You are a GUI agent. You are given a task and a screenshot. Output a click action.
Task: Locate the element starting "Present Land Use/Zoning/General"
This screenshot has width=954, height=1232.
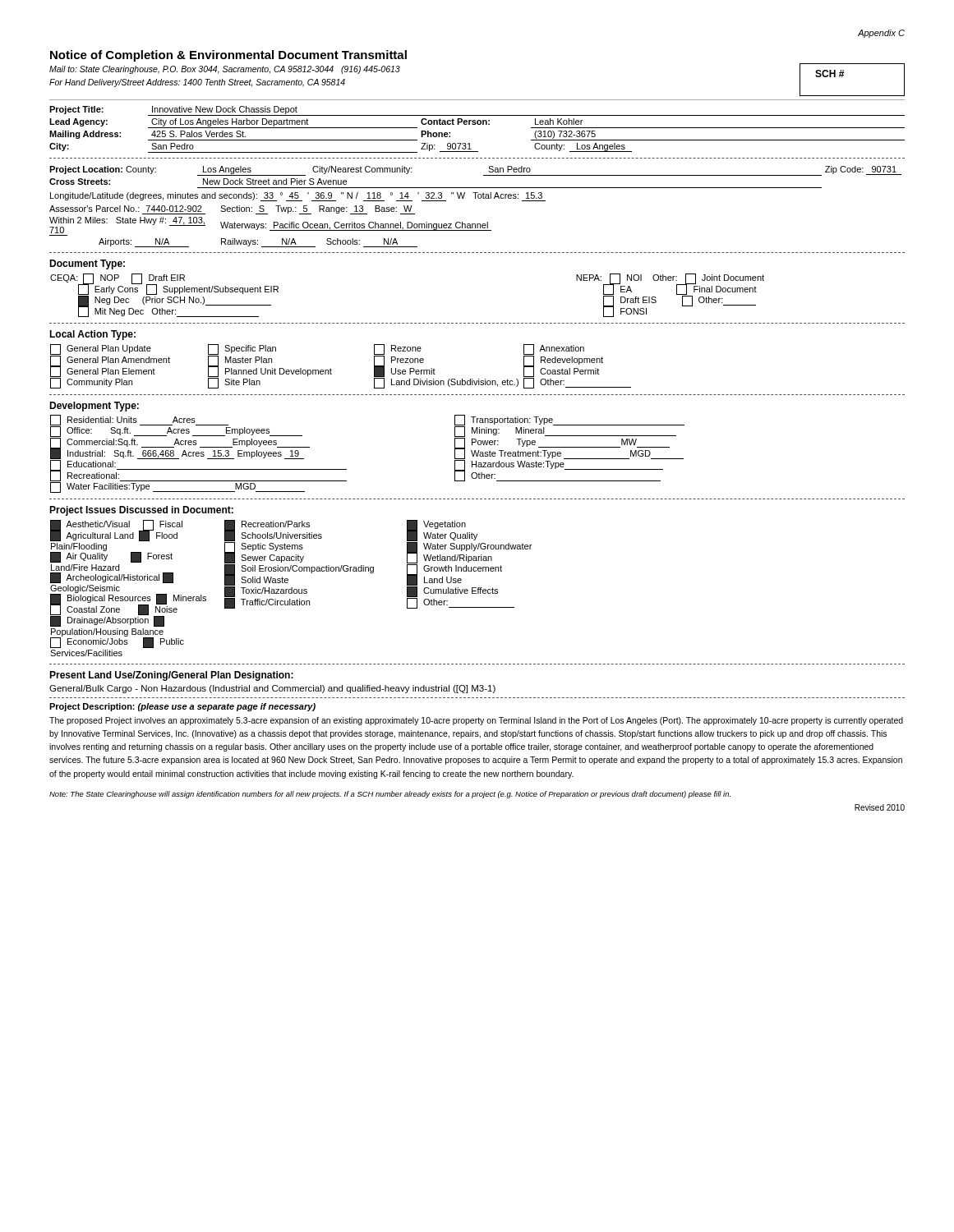click(x=171, y=675)
